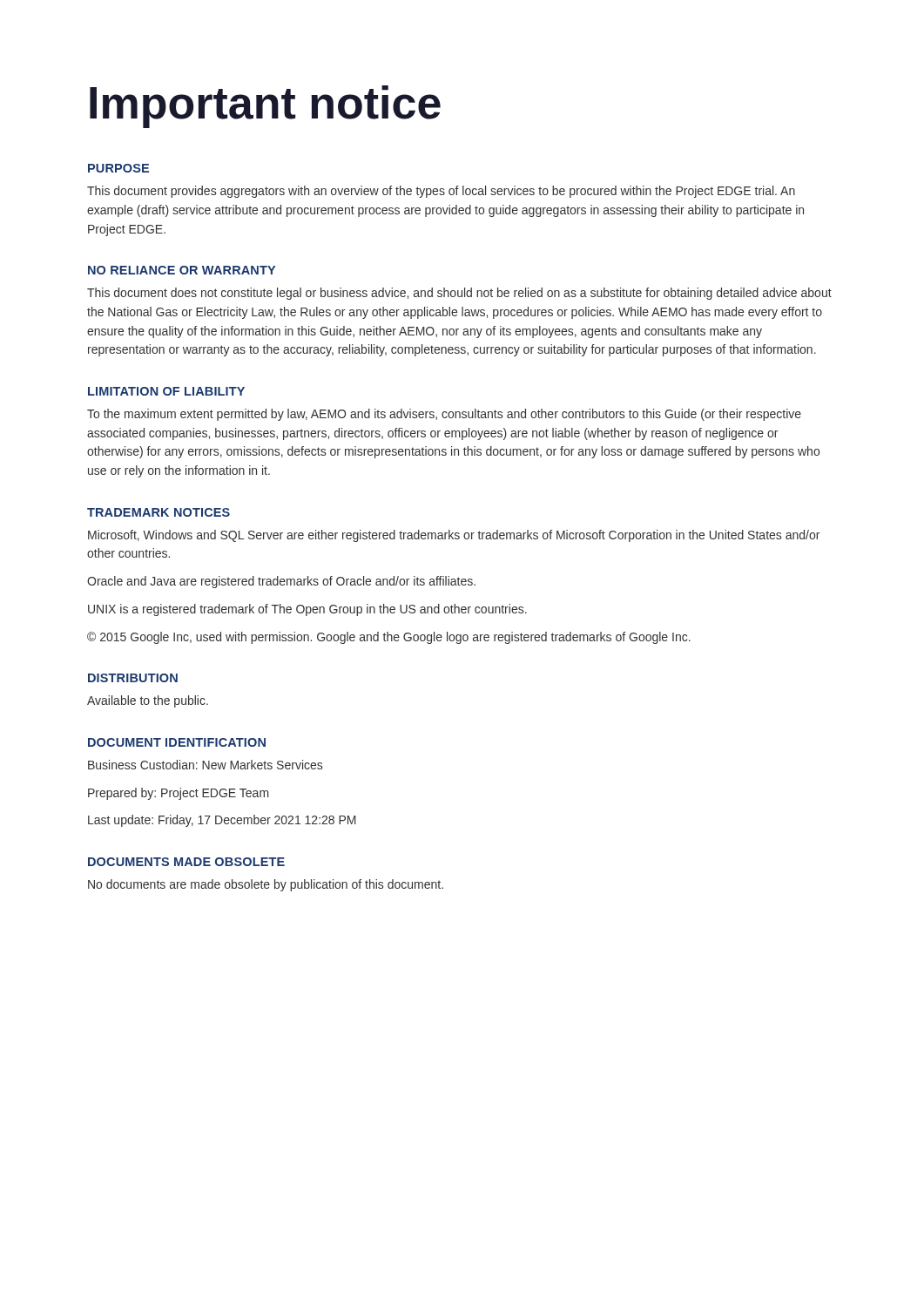Select the block starting "No documents are"
The height and width of the screenshot is (1307, 924).
click(x=266, y=884)
